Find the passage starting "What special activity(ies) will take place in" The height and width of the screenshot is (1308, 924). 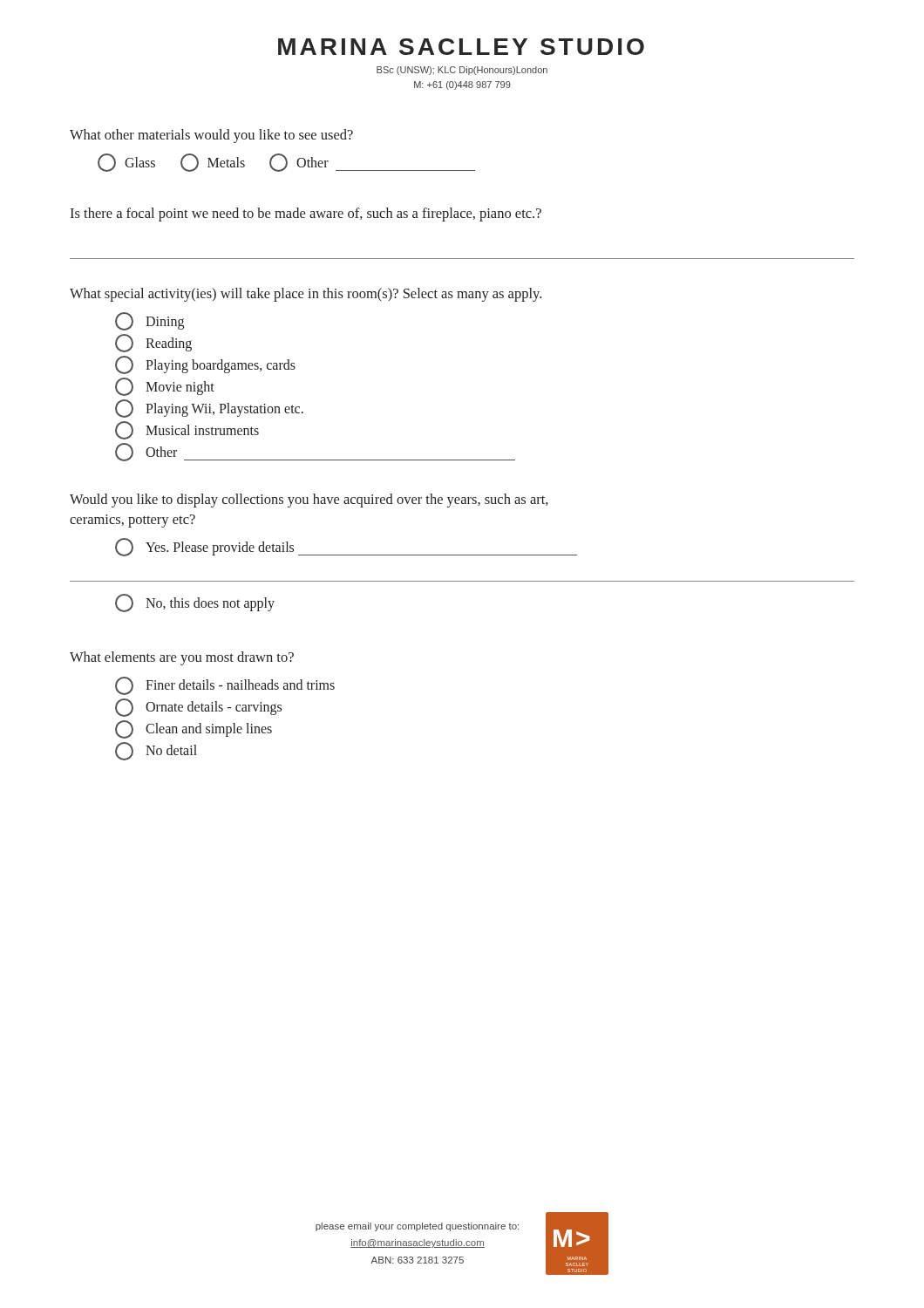tap(306, 294)
